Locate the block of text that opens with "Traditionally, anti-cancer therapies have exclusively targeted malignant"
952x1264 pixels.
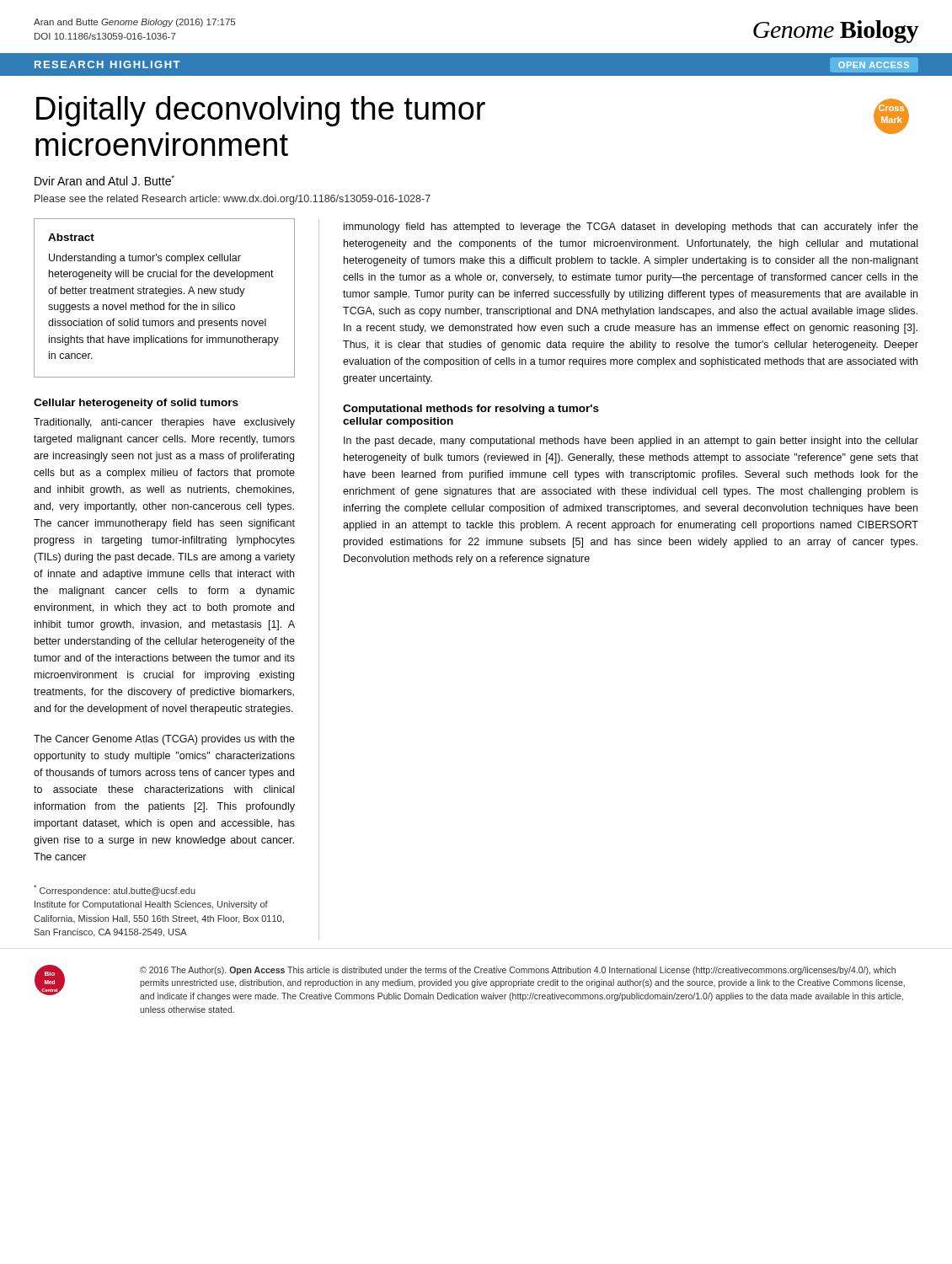pos(164,565)
